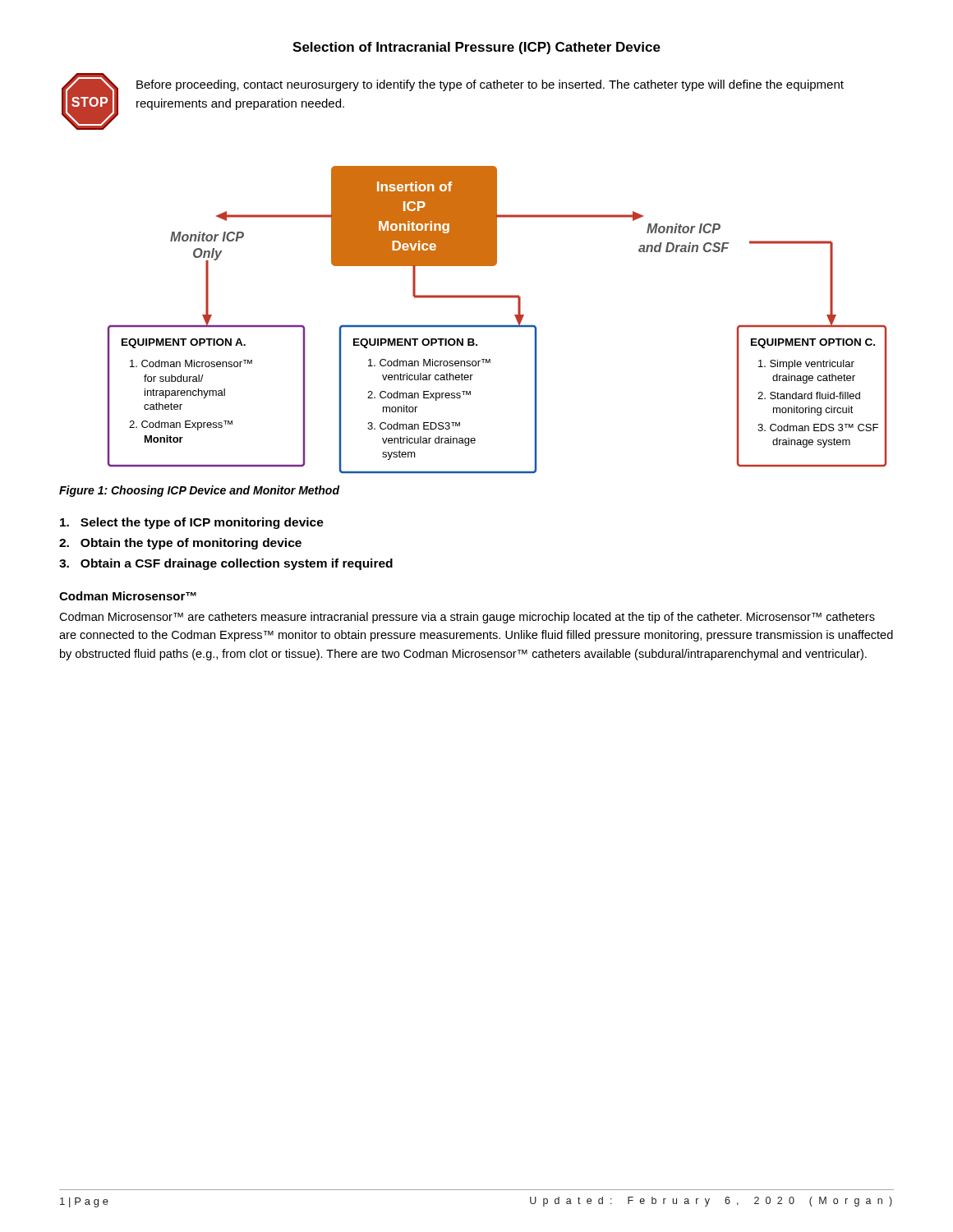Find the list item that reads "Select the type"
This screenshot has height=1232, width=953.
coord(191,522)
